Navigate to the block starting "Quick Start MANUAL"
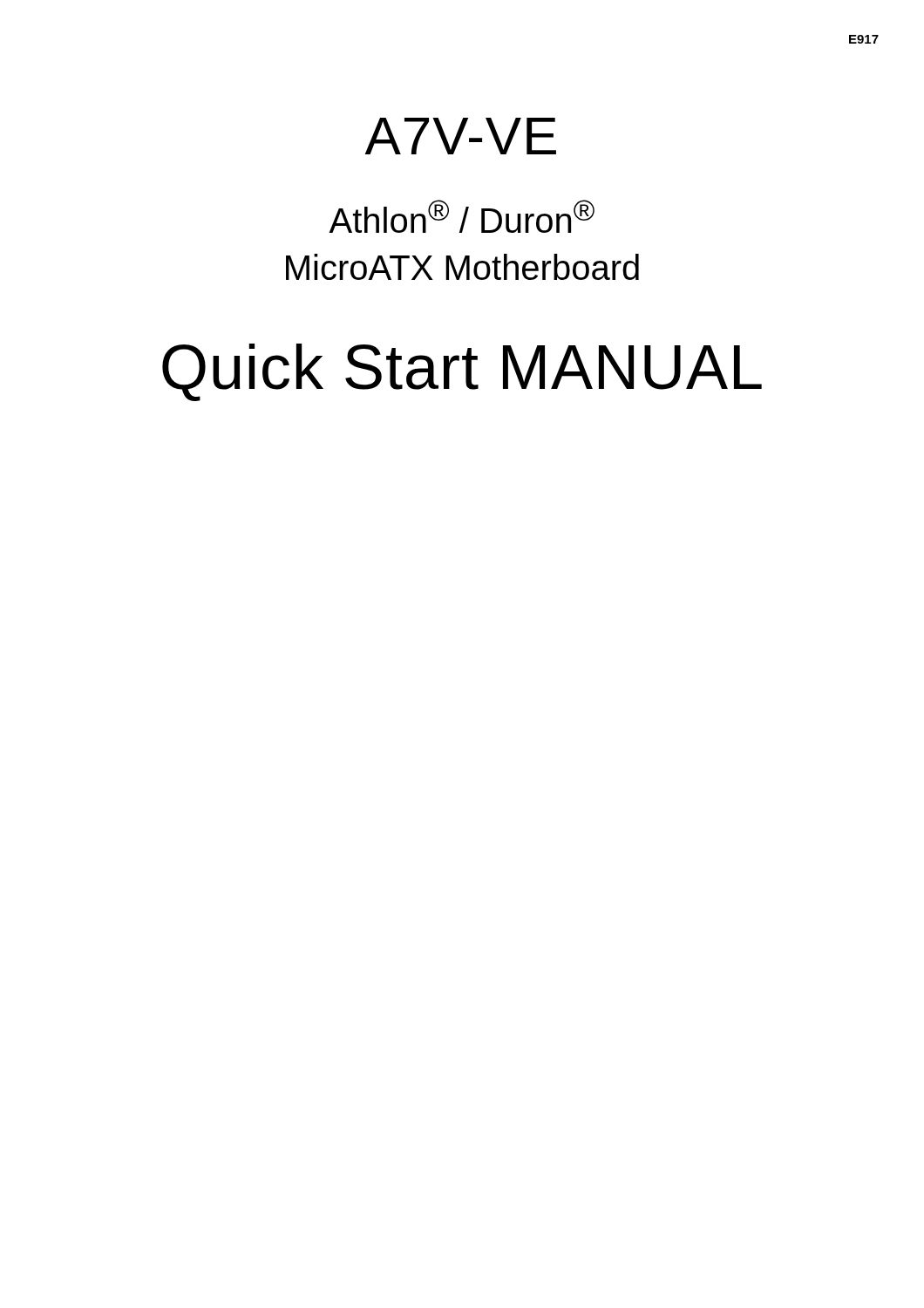Viewport: 924px width, 1308px height. 462,367
